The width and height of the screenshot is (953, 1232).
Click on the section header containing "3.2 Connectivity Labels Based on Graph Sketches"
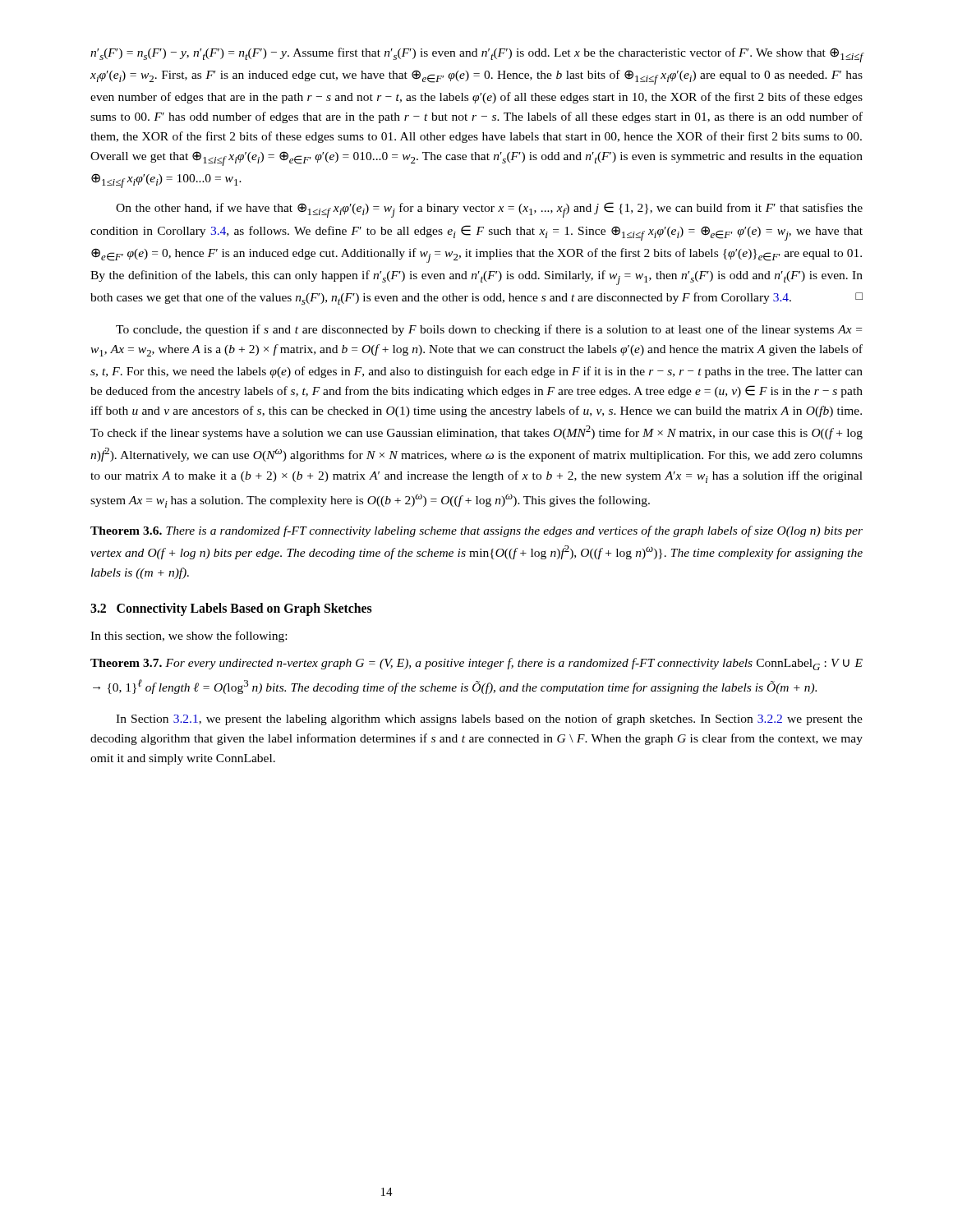point(231,609)
